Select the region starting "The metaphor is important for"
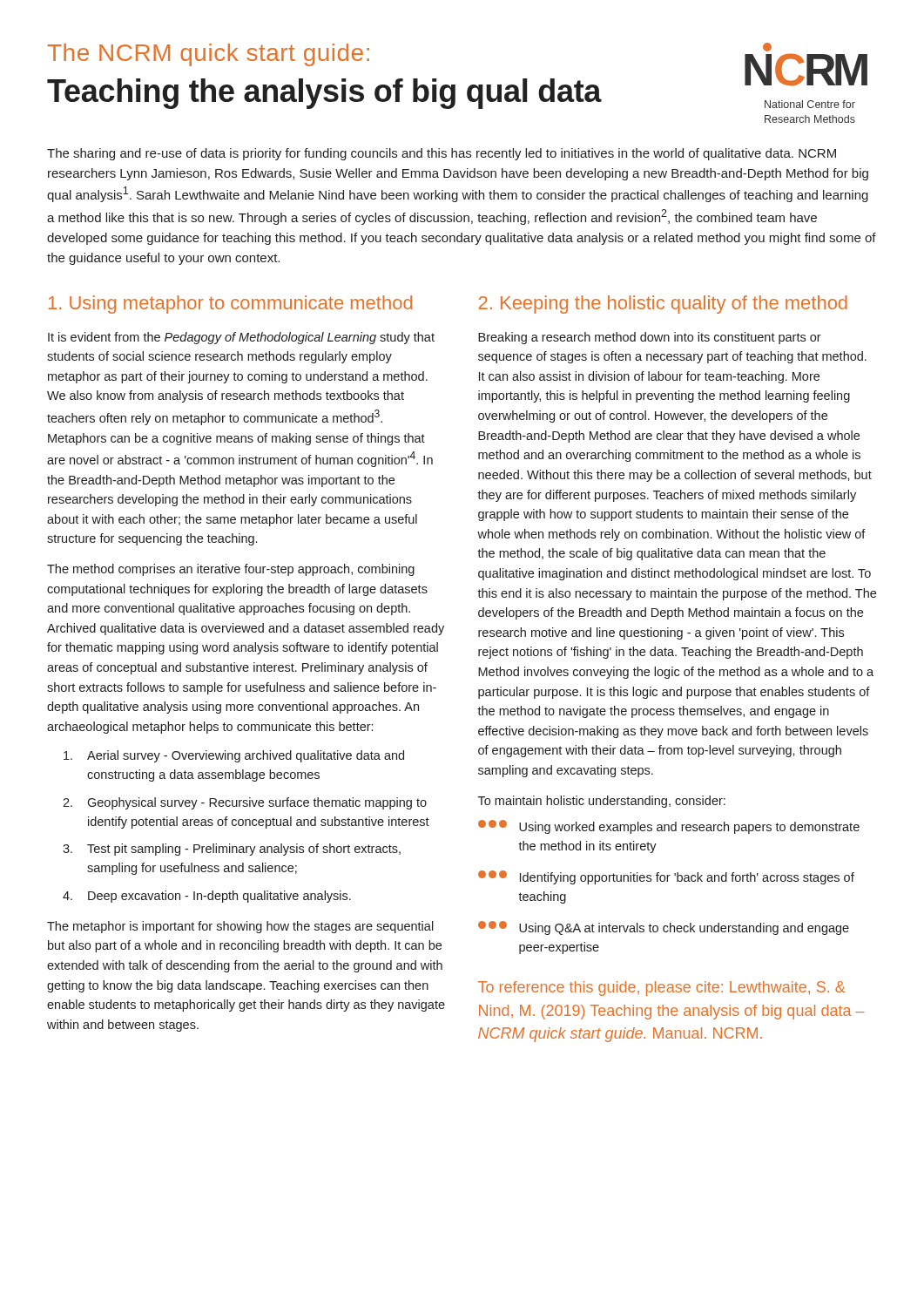The image size is (924, 1307). click(246, 975)
